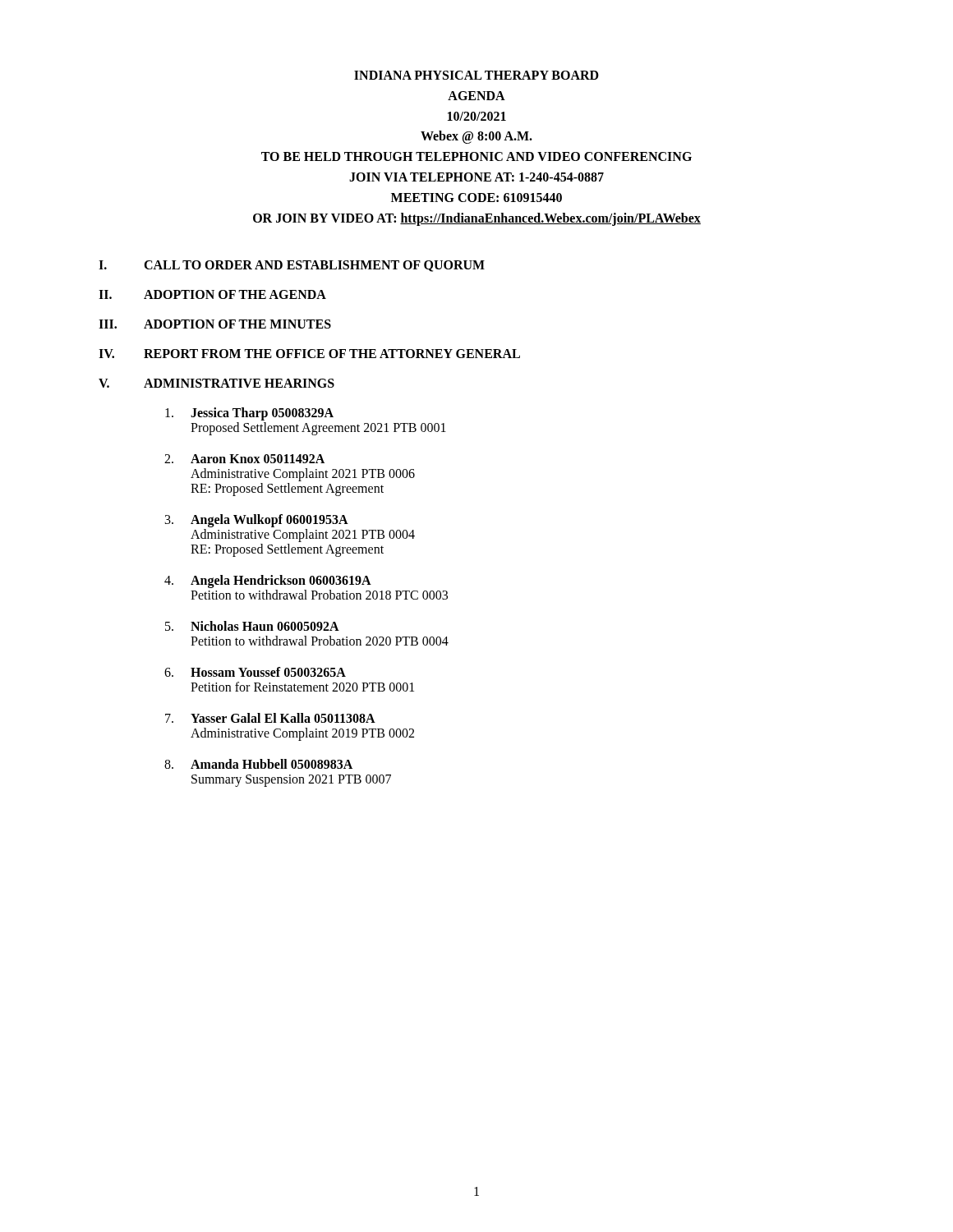Locate the list item that reads "Jessica Tharp 05008329A Proposed Settlement Agreement"
This screenshot has height=1232, width=953.
tap(249, 414)
